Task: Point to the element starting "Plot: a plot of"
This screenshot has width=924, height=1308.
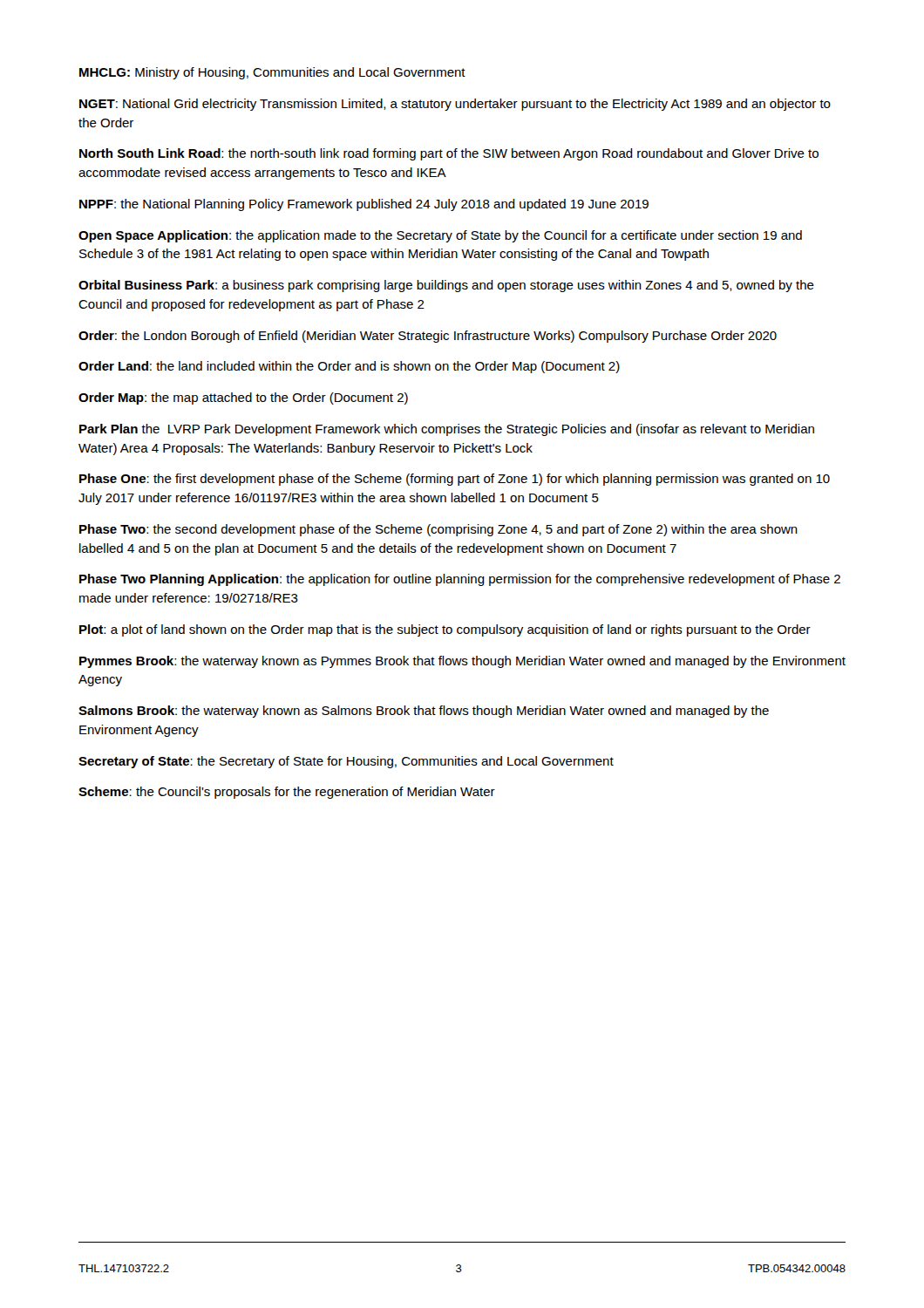Action: click(x=444, y=629)
